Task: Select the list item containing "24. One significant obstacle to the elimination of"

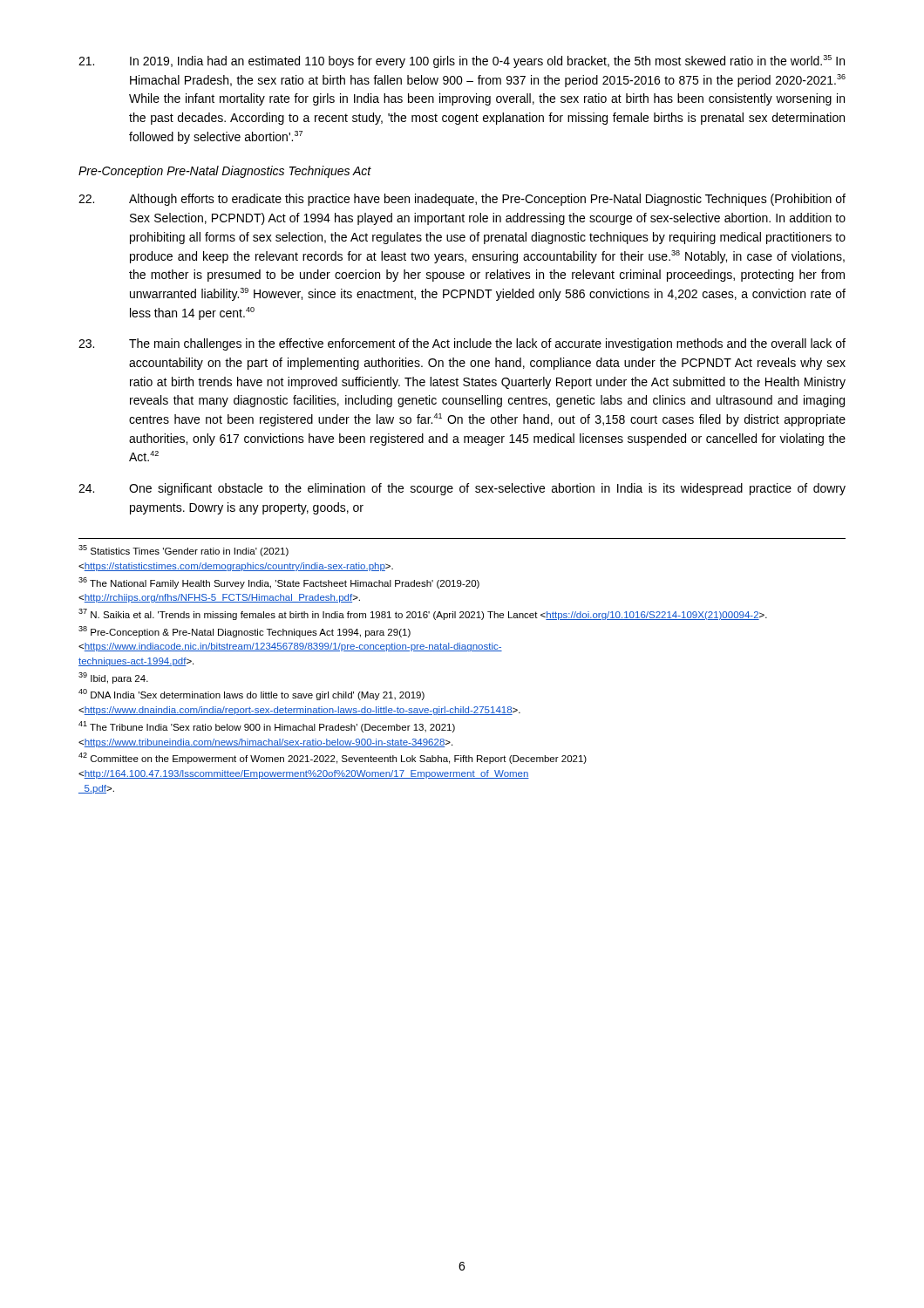Action: 462,499
